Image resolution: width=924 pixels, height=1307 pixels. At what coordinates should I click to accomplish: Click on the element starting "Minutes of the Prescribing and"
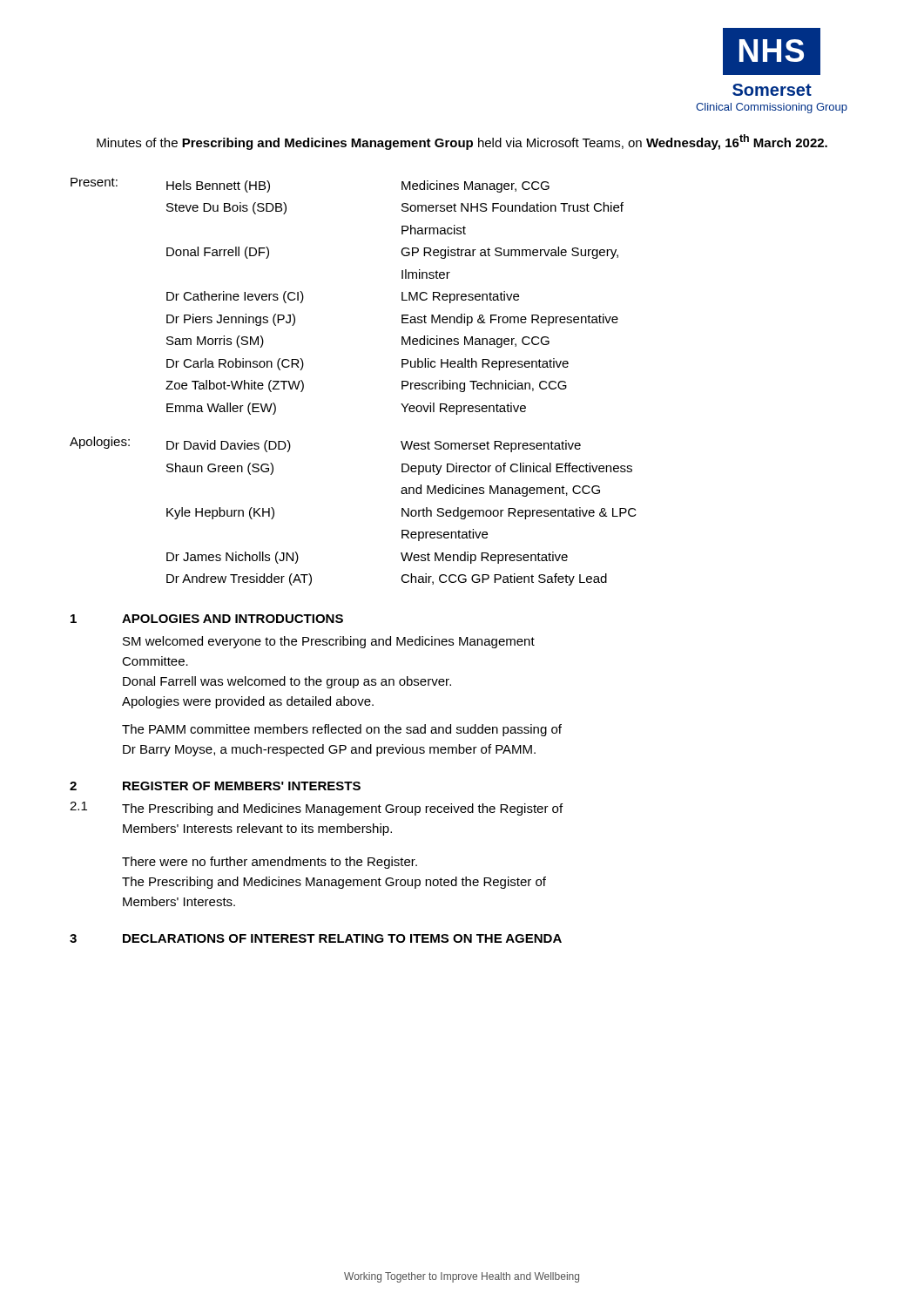(462, 141)
